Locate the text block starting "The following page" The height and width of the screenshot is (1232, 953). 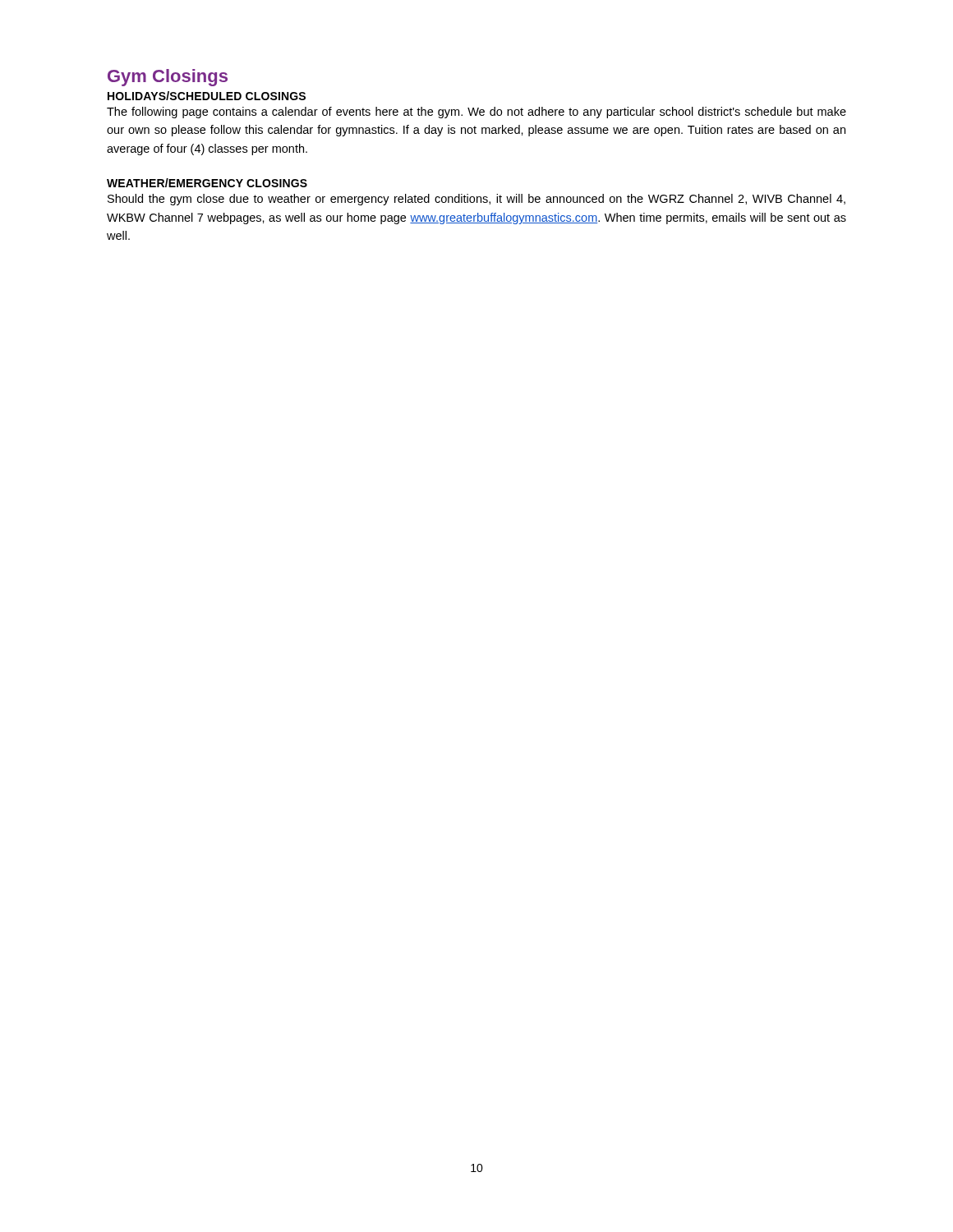[476, 130]
